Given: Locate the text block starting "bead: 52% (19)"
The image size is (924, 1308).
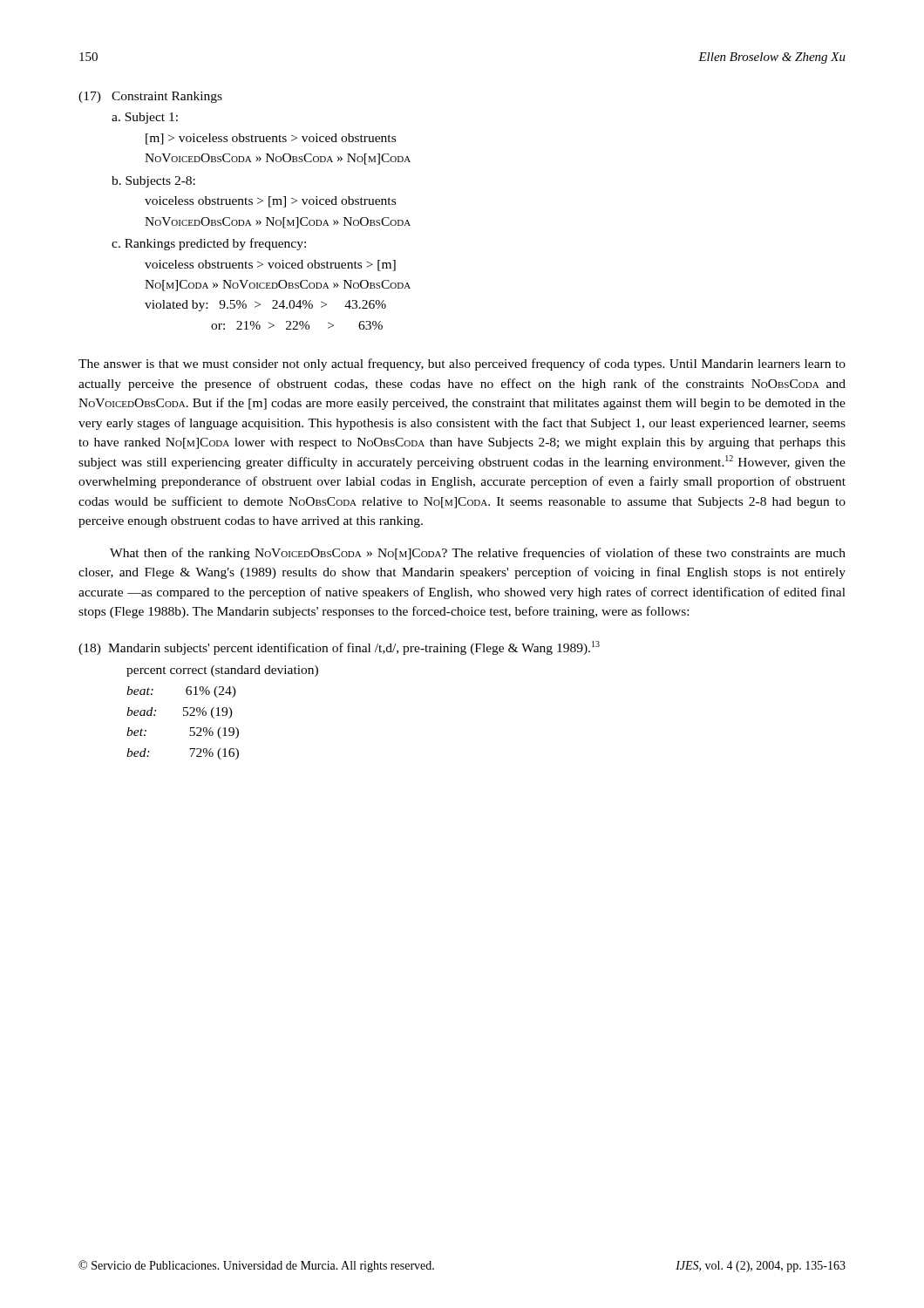Looking at the screenshot, I should pos(180,712).
